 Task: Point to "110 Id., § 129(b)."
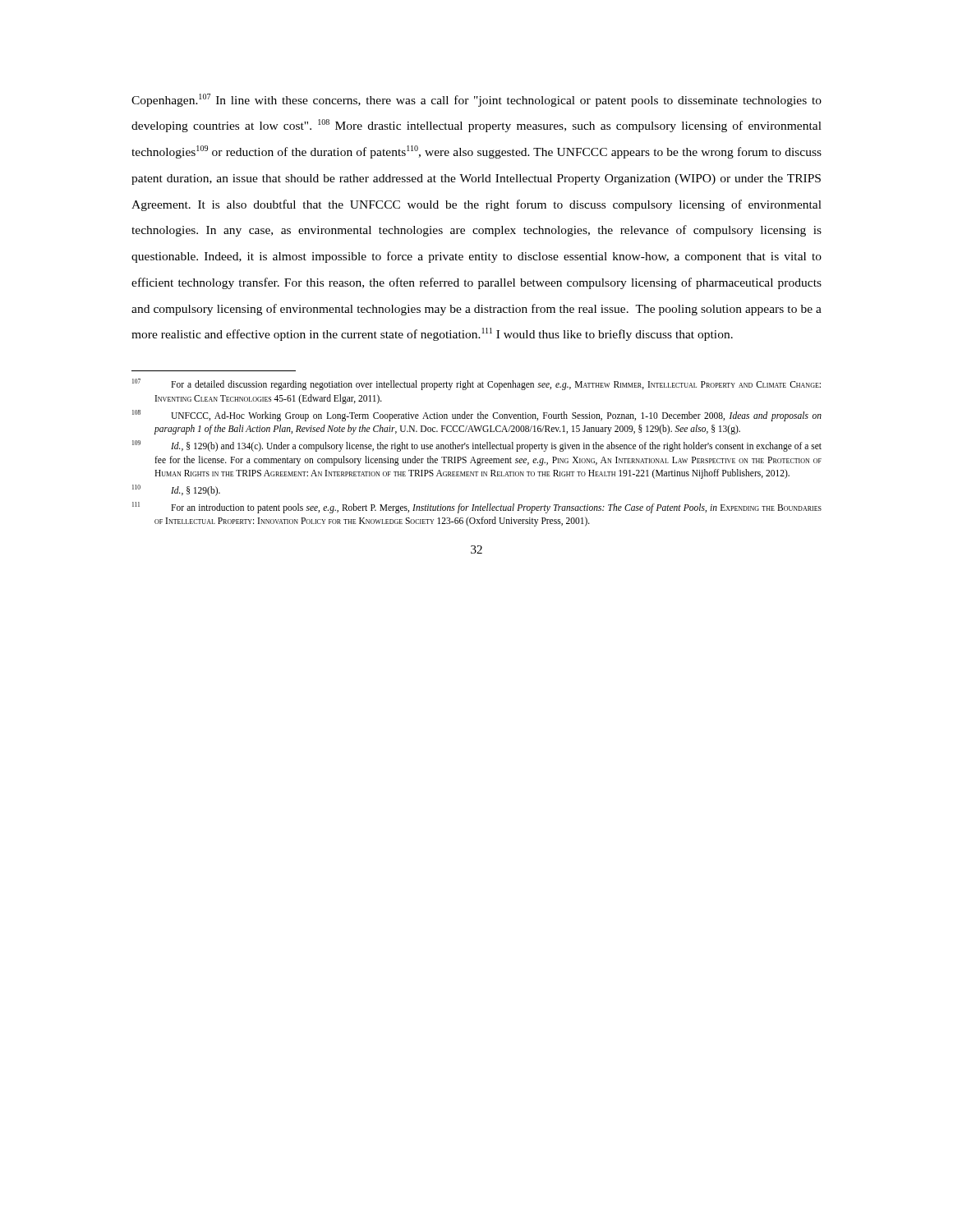pos(176,490)
